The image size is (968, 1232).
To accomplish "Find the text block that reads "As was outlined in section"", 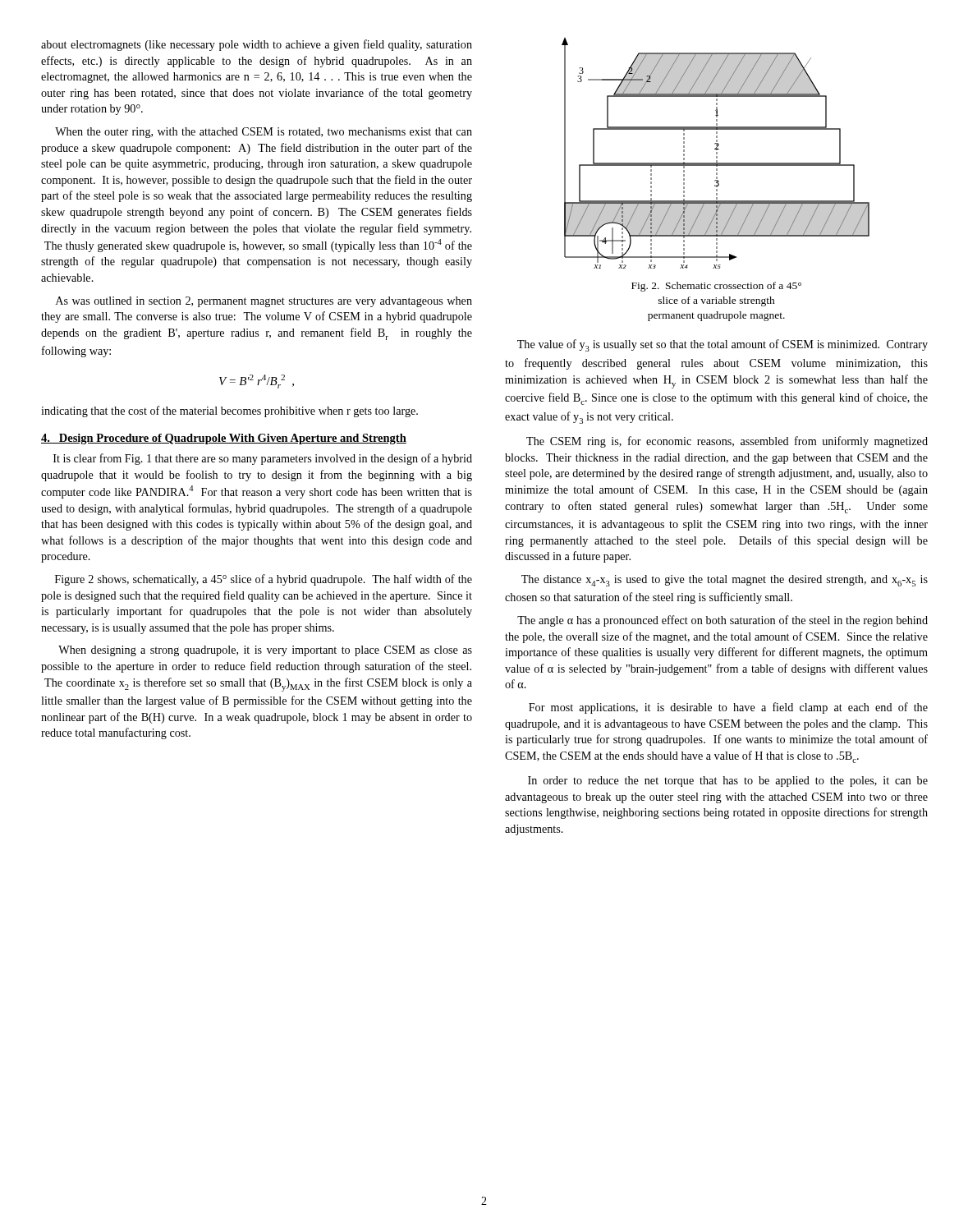I will 257,326.
